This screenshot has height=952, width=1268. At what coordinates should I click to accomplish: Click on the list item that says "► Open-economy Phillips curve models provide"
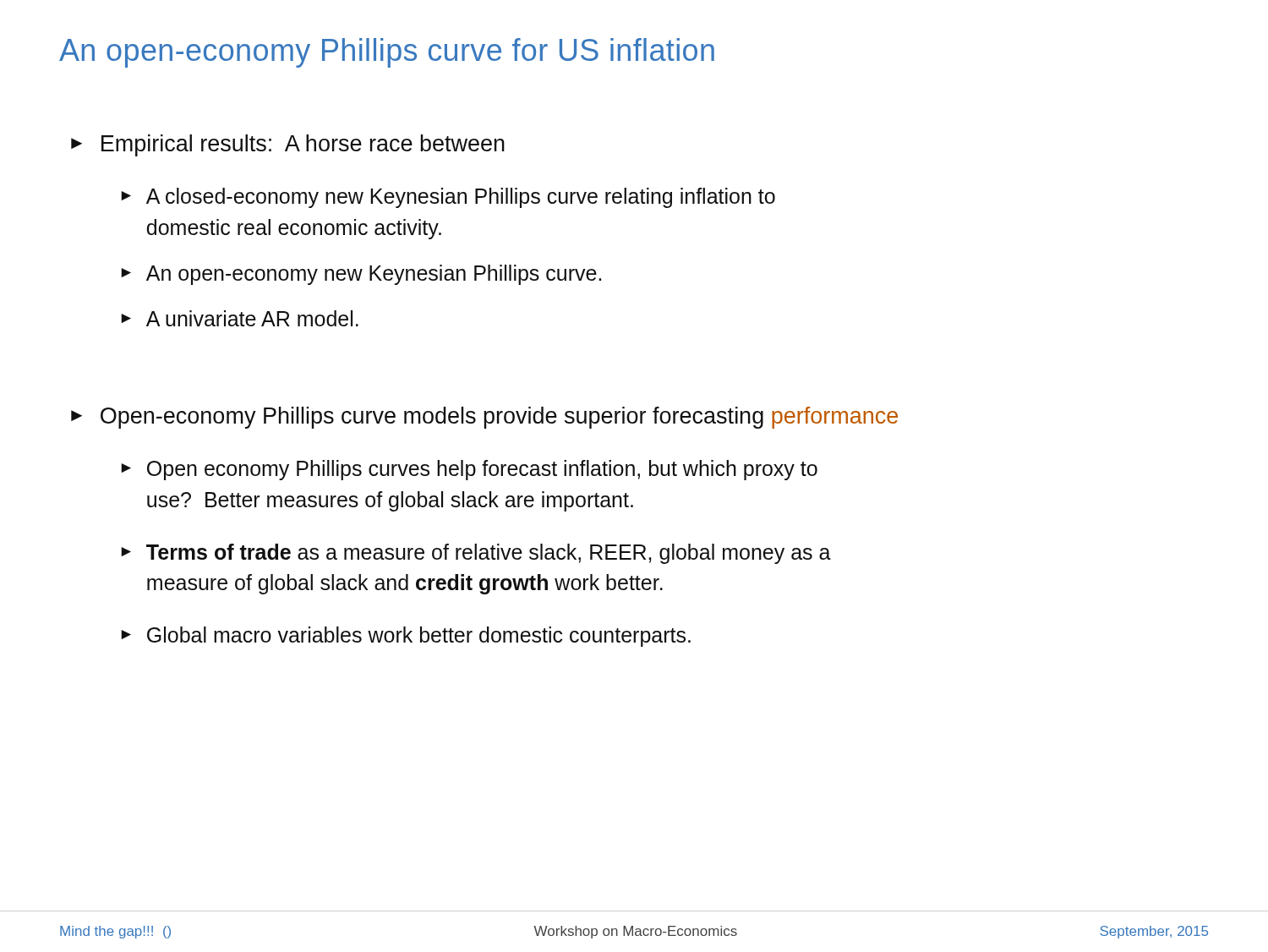point(483,417)
